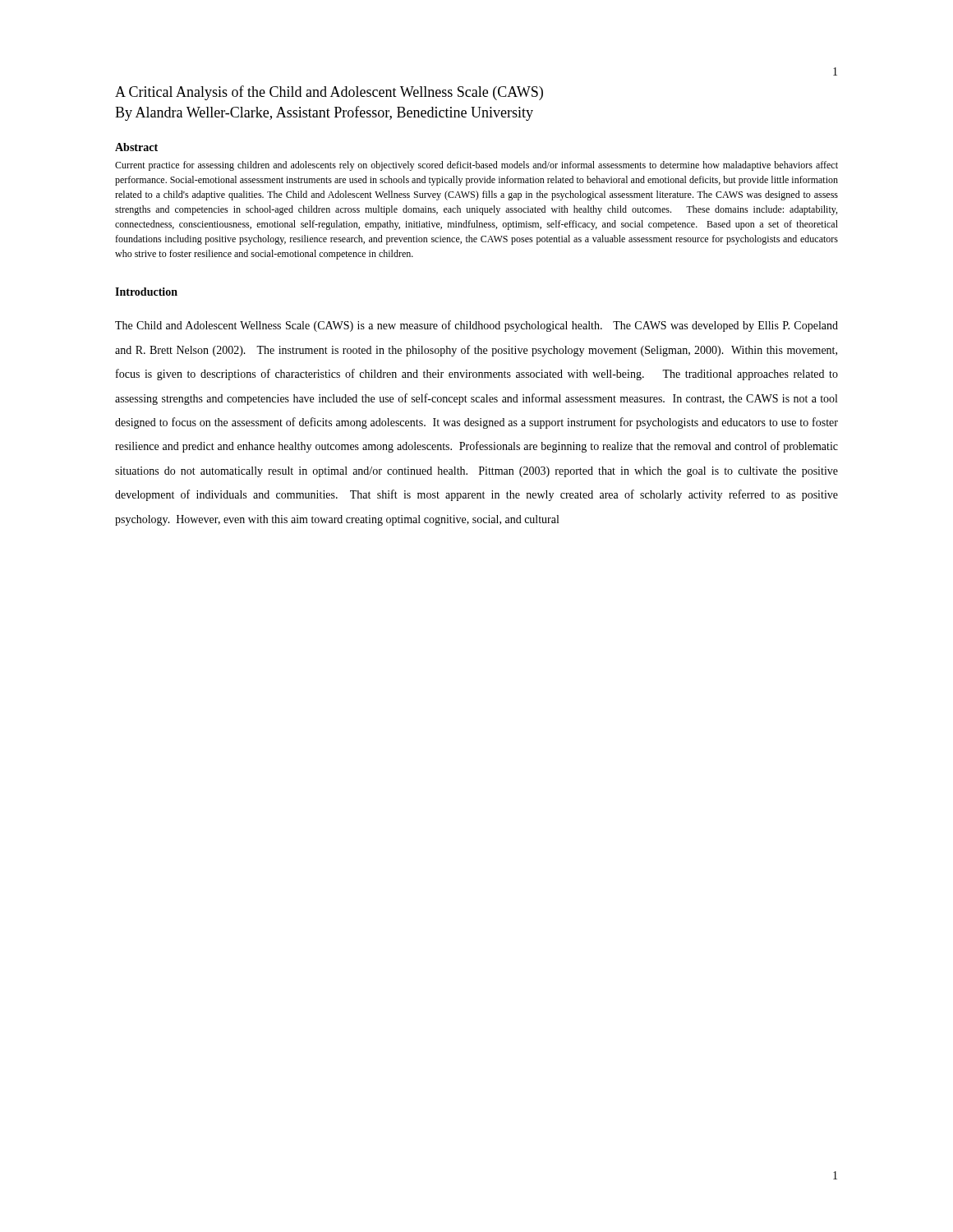The height and width of the screenshot is (1232, 953).
Task: Locate the block of text that opens with "The Child and Adolescent Wellness Scale"
Action: [x=476, y=423]
